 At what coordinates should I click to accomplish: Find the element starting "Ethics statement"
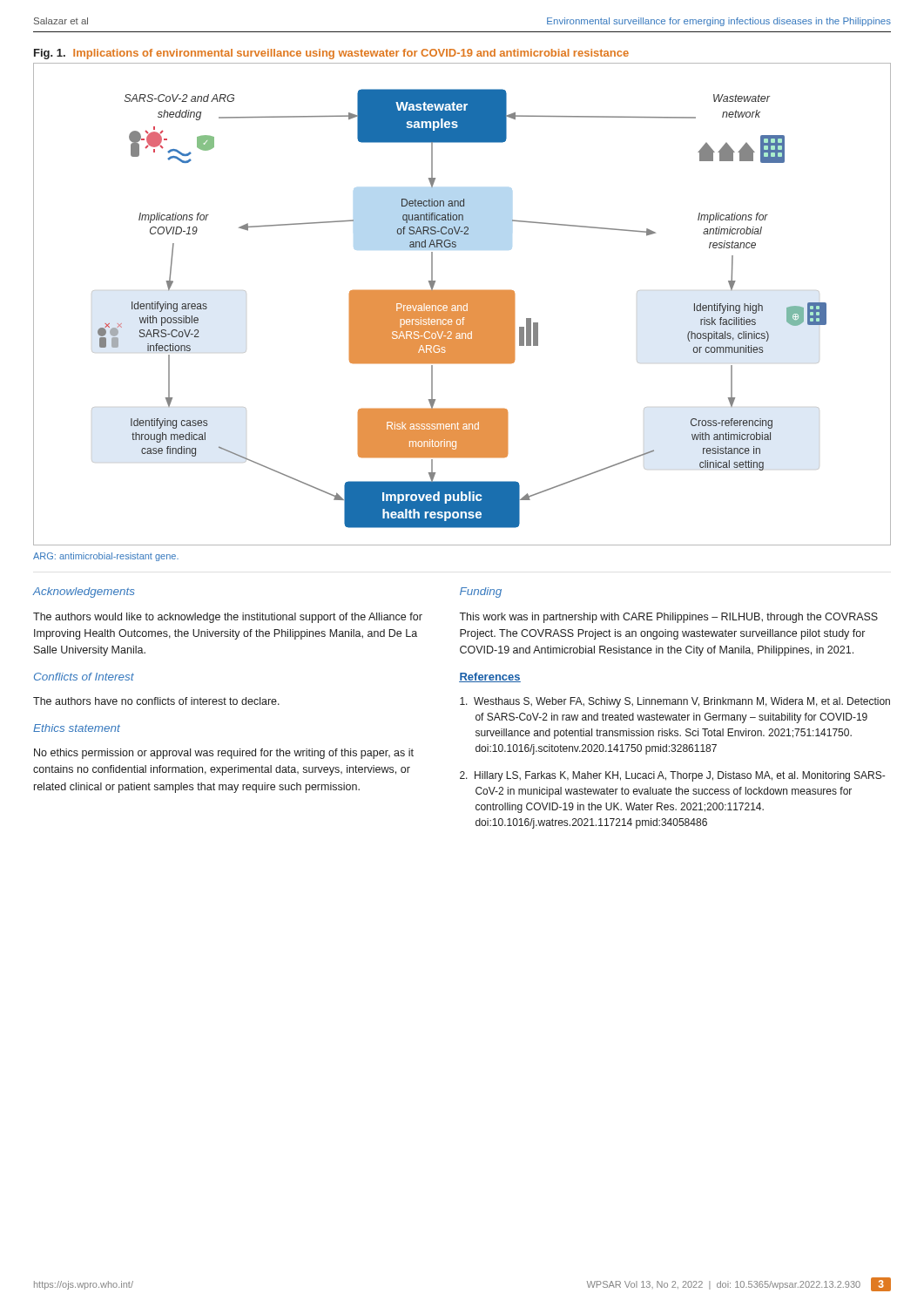(77, 728)
